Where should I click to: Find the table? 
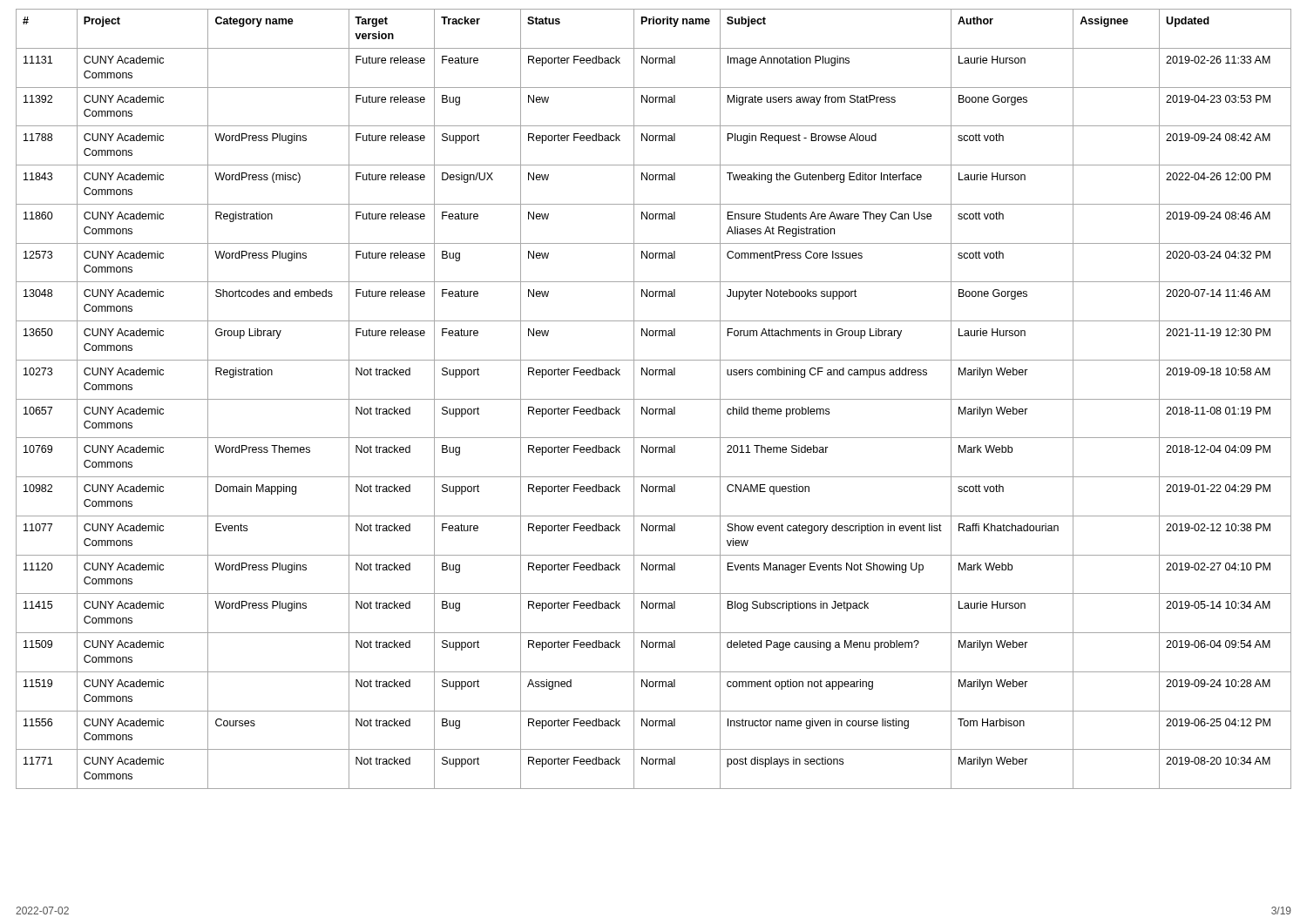(654, 399)
